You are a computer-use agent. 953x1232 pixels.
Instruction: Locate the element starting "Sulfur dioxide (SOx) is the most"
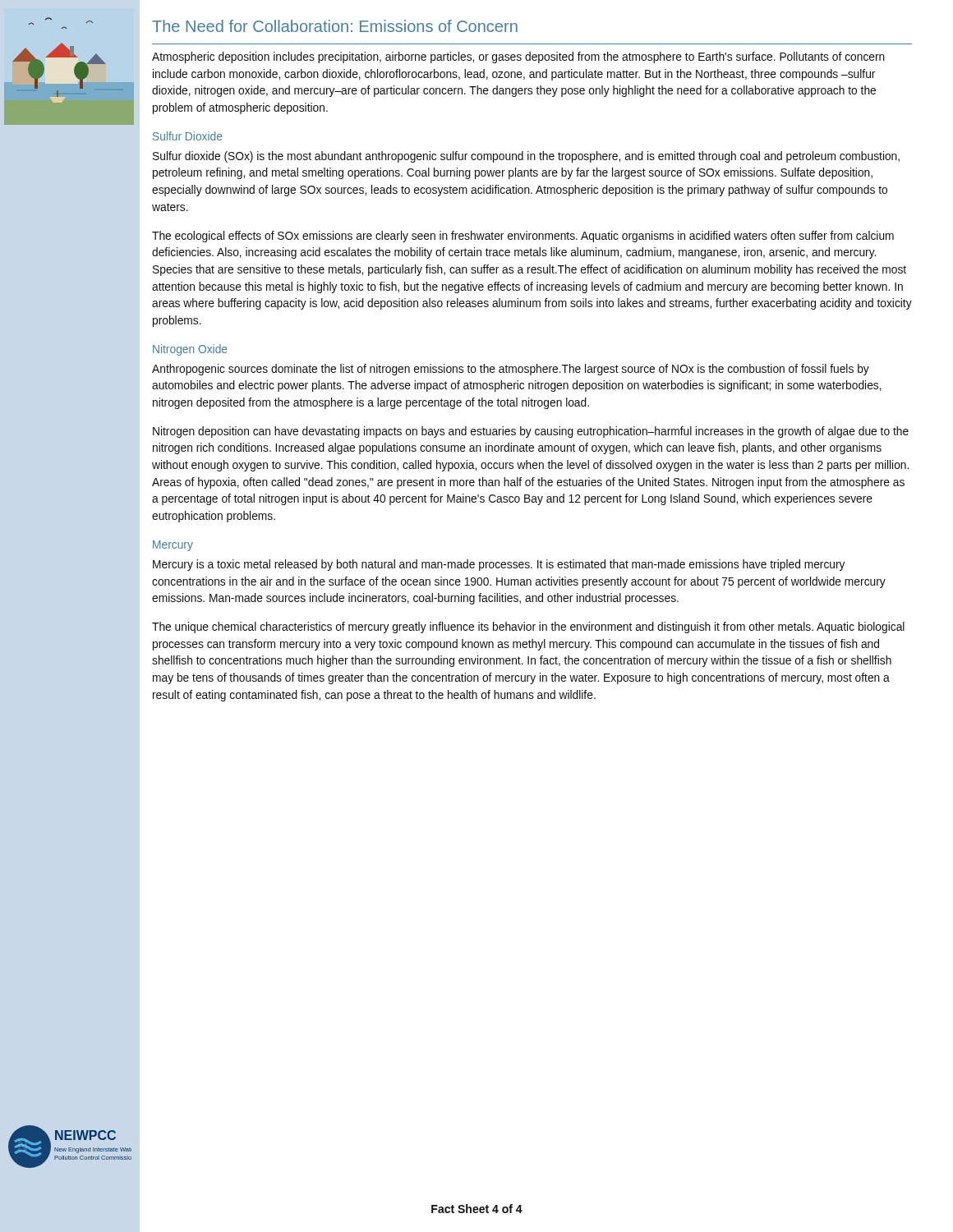coord(532,182)
